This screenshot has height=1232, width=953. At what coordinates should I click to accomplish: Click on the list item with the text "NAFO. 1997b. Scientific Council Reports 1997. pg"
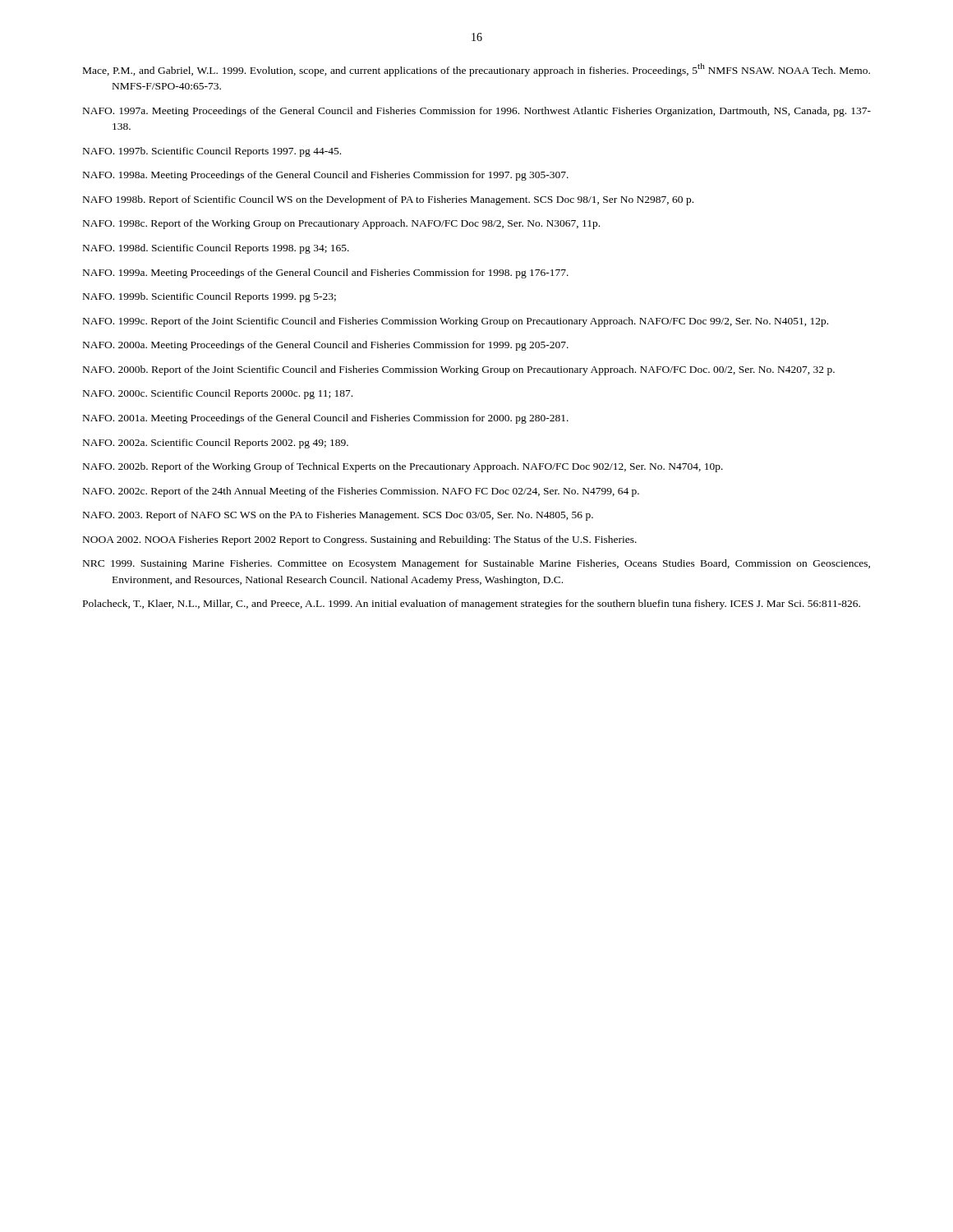click(212, 151)
